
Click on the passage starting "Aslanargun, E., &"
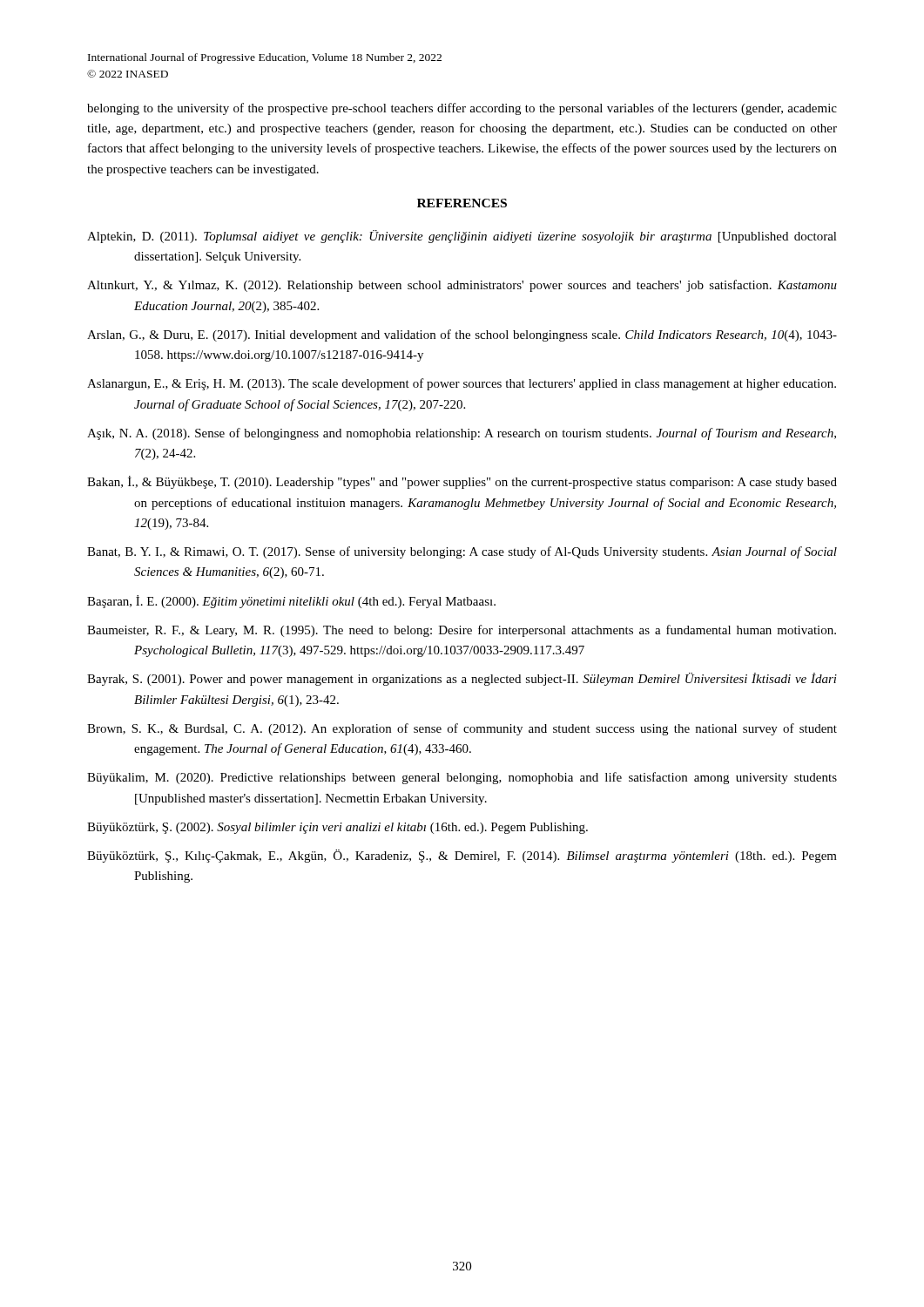click(x=462, y=394)
